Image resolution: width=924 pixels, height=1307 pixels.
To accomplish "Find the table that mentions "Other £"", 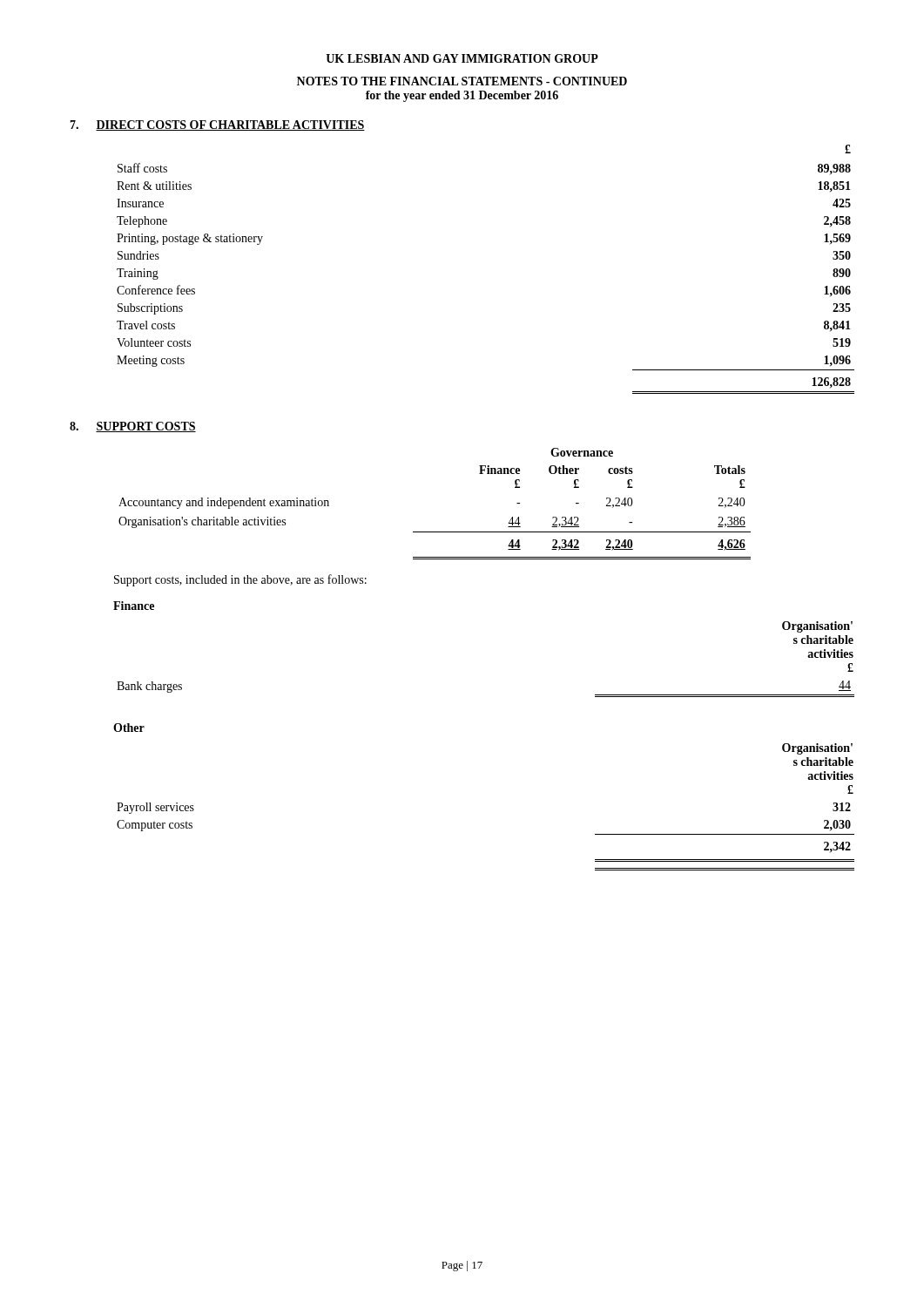I will (484, 502).
